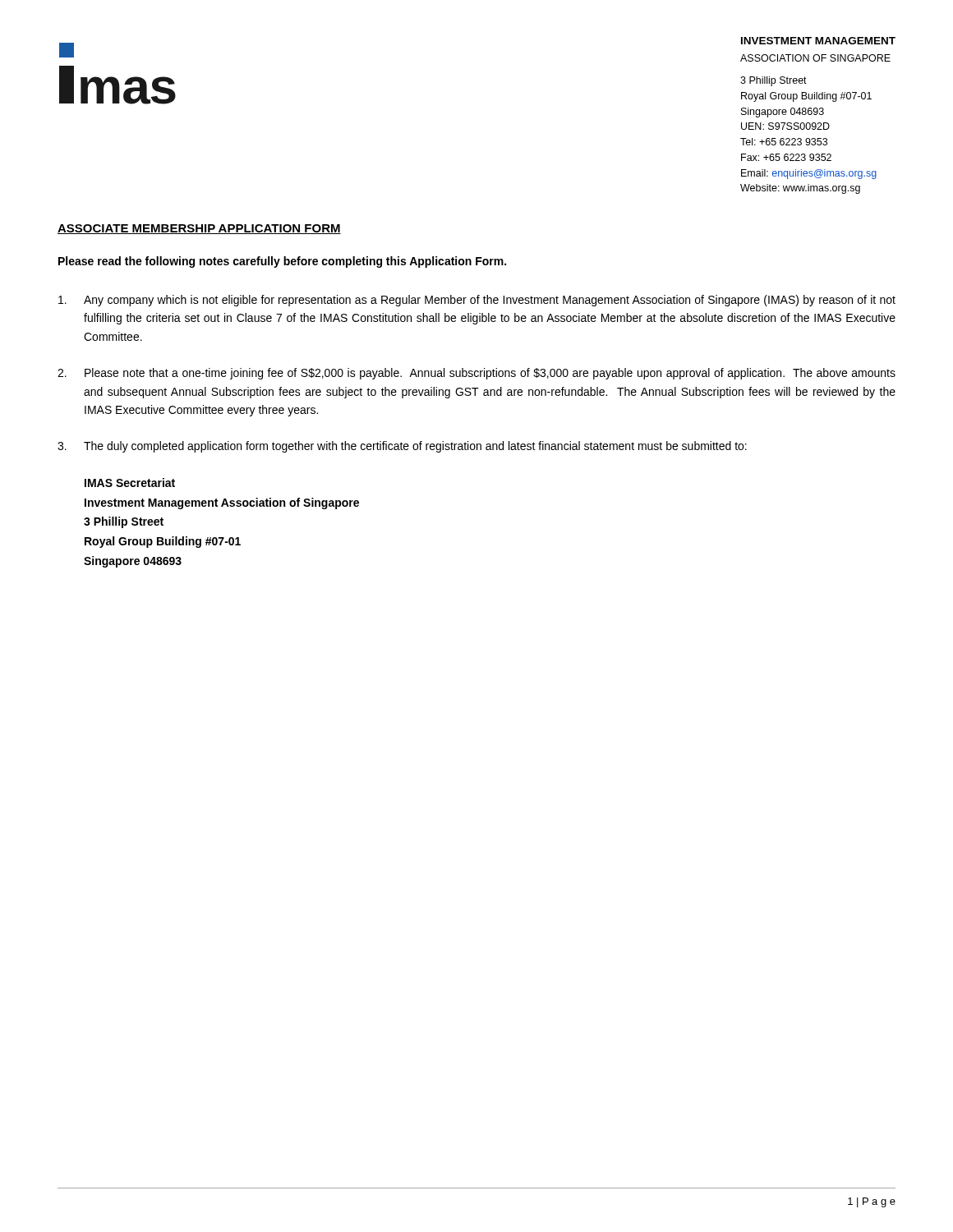Click on the text starting "Any company which is not eligible"
This screenshot has width=953, height=1232.
point(476,318)
